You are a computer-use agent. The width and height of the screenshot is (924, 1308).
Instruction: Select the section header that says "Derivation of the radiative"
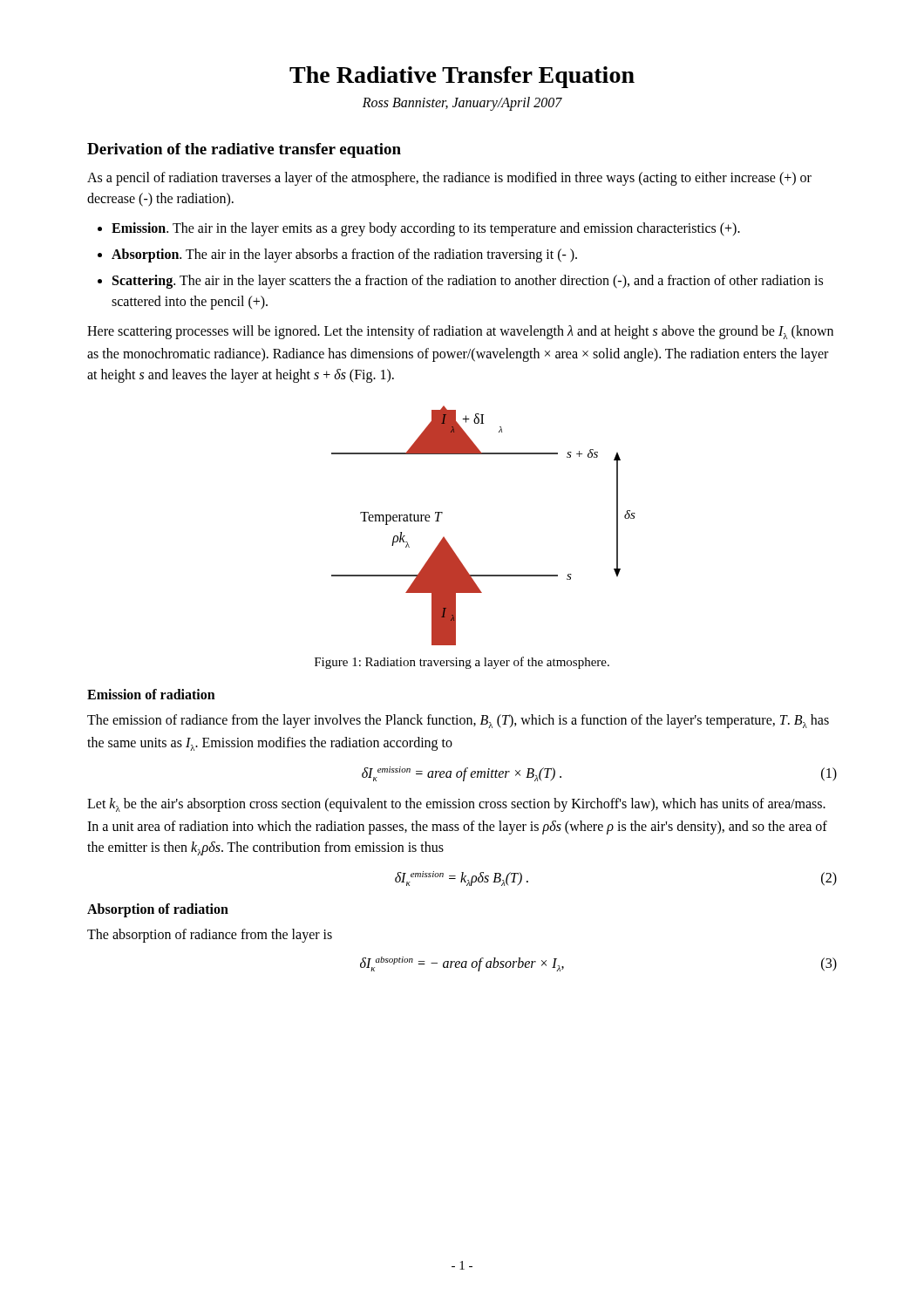[244, 149]
